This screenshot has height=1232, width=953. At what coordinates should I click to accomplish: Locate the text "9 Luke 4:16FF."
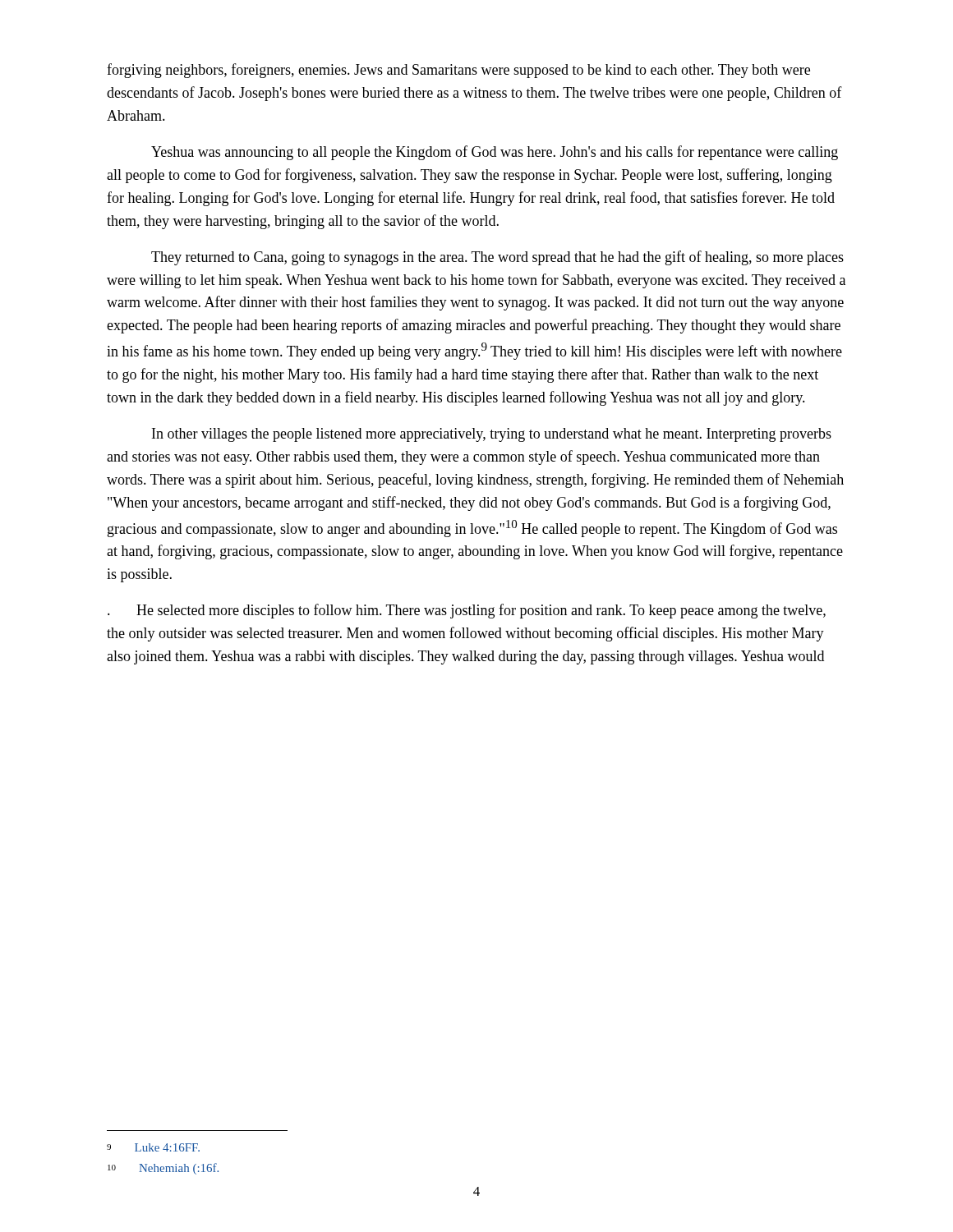154,1148
